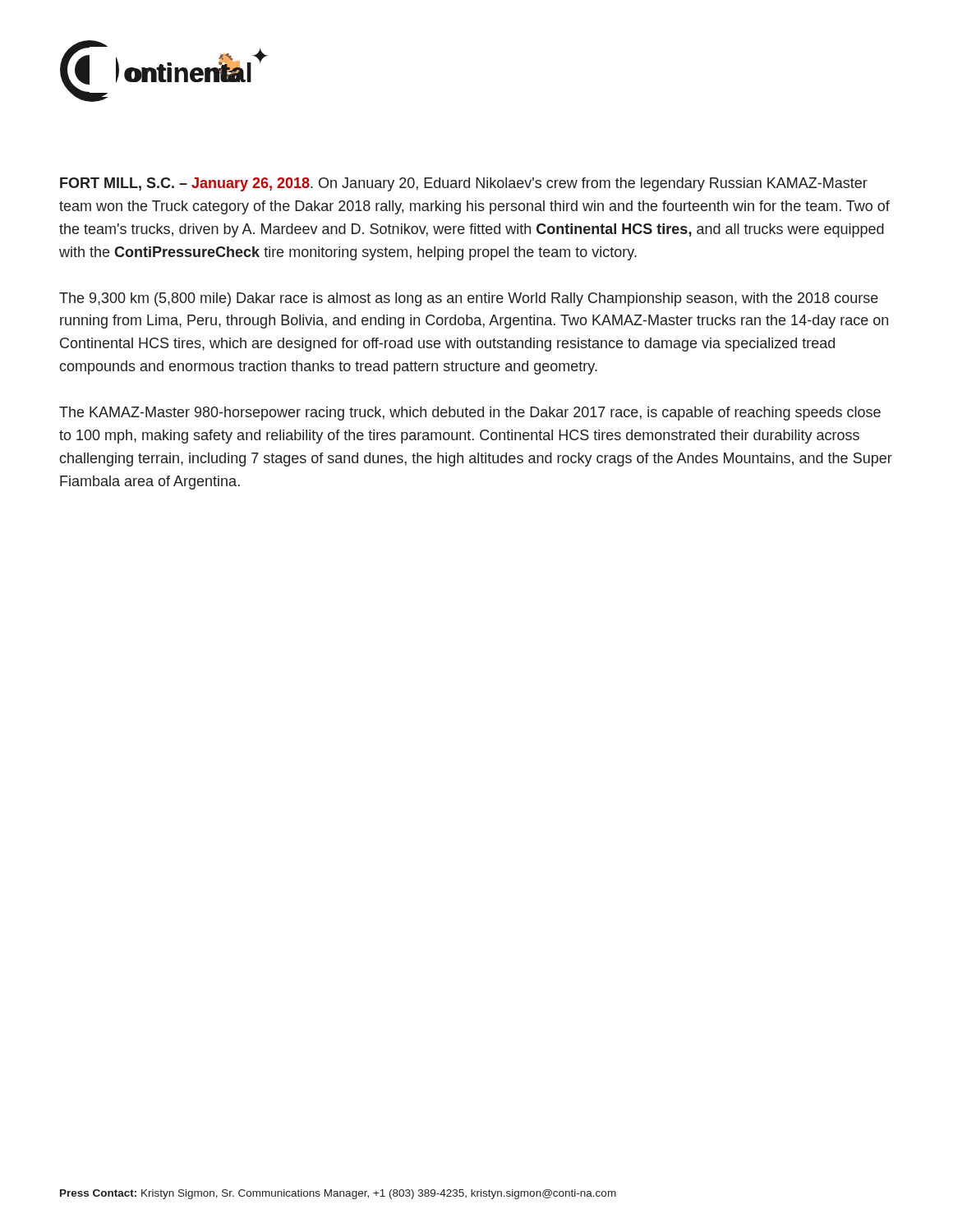Locate the block of text that opens with "FORT MILL, S.C. –"
The width and height of the screenshot is (953, 1232).
[476, 333]
